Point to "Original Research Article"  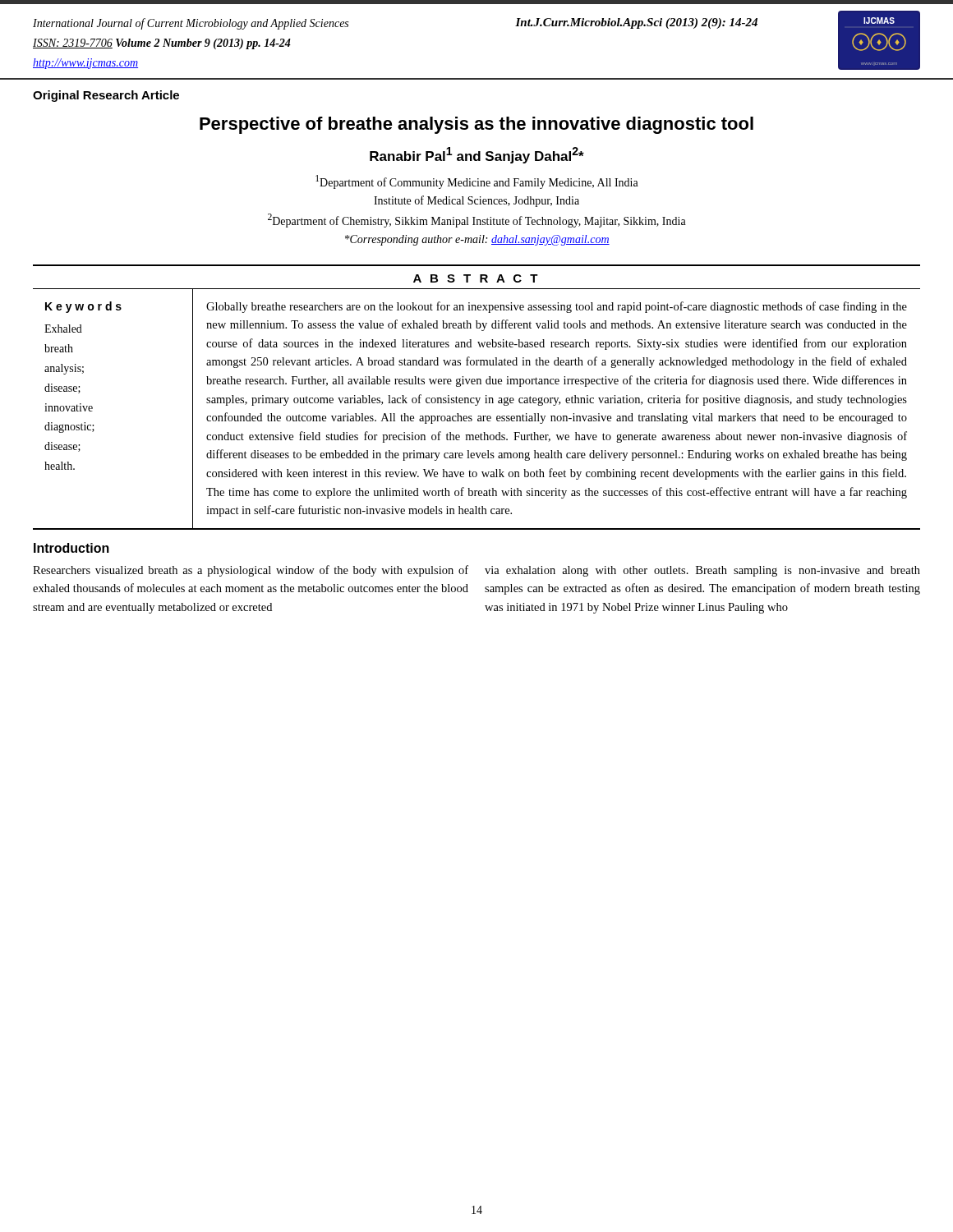106,95
